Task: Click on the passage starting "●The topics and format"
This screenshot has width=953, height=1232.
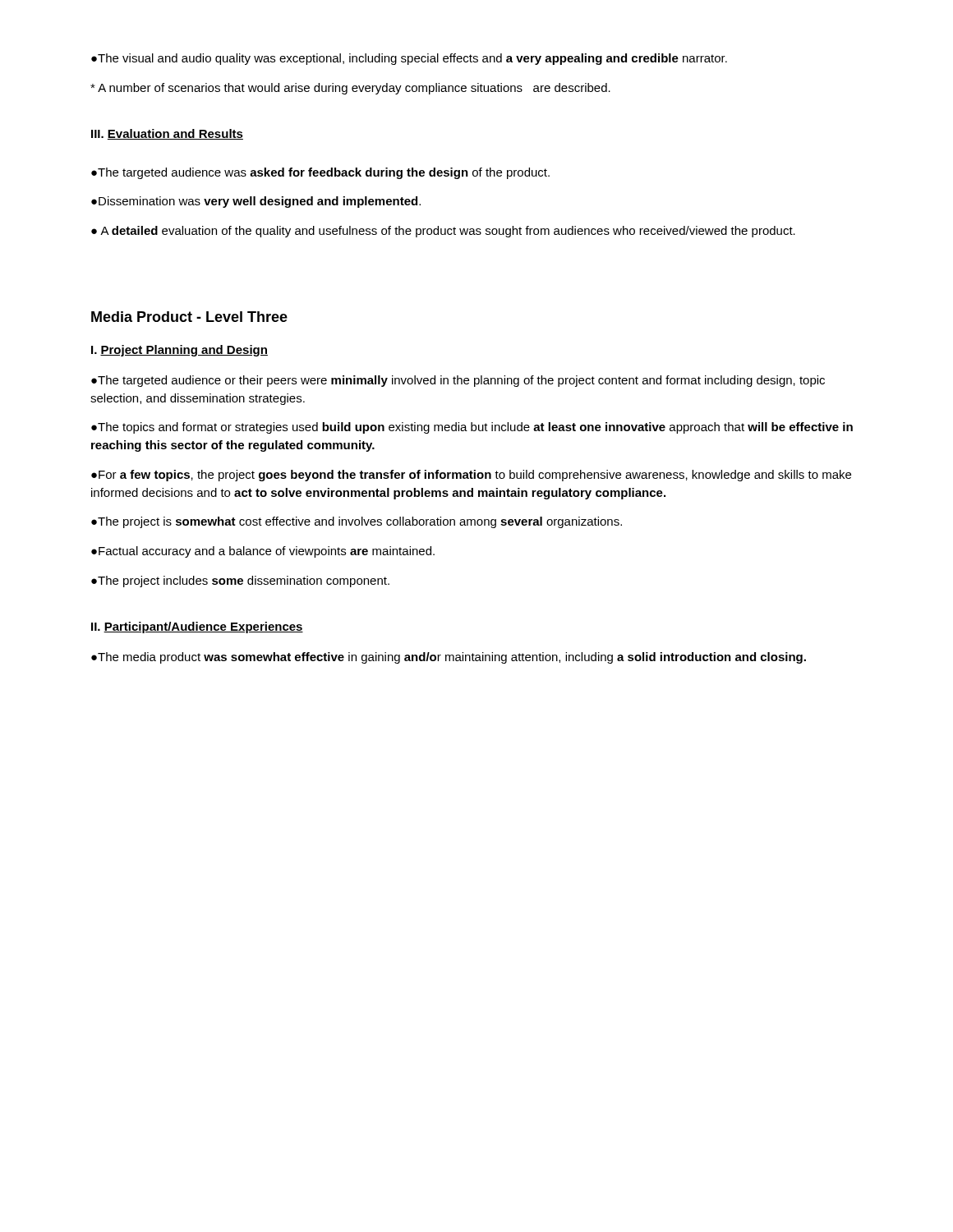Action: pos(472,436)
